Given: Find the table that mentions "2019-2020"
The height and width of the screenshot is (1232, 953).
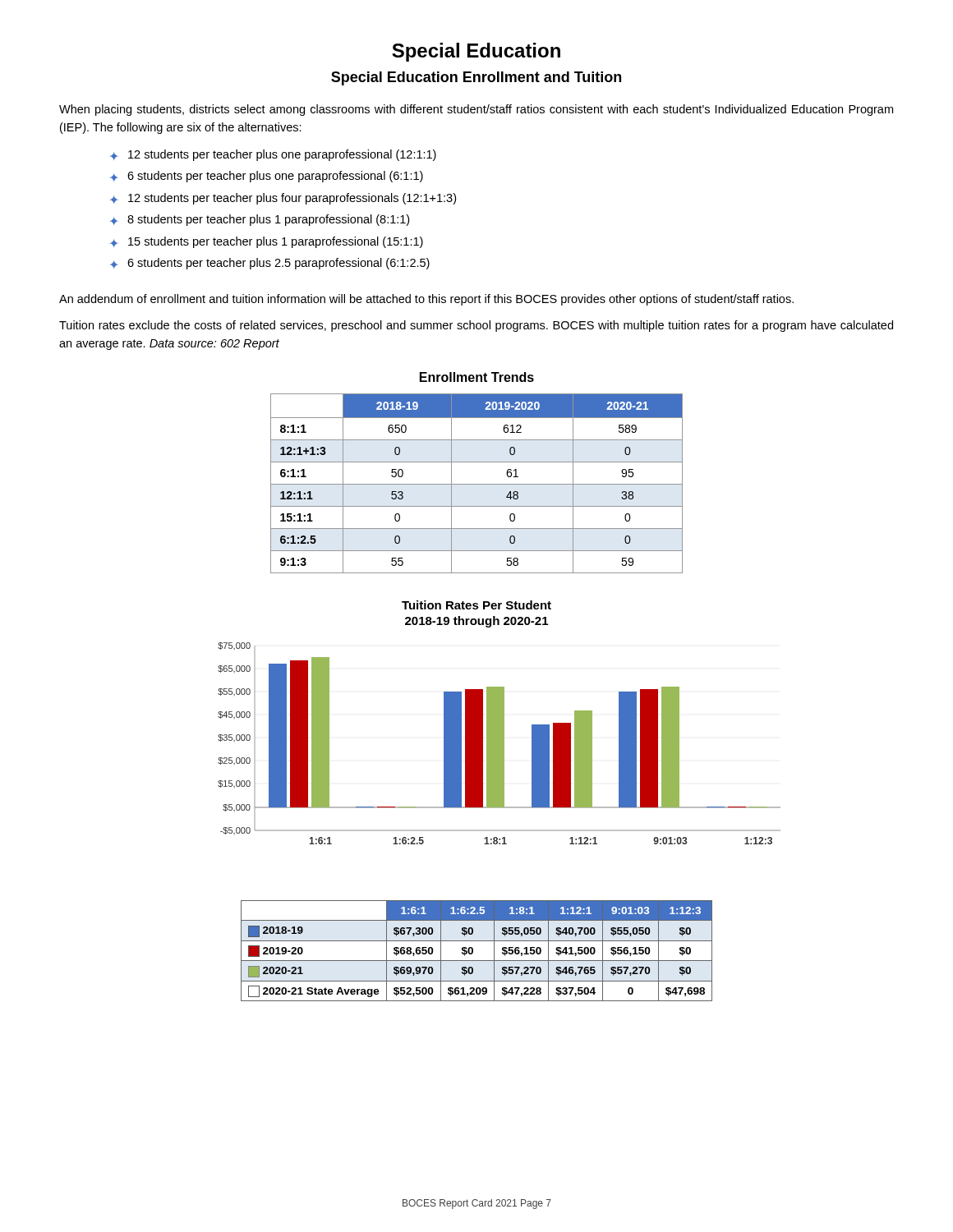Looking at the screenshot, I should click(x=476, y=484).
